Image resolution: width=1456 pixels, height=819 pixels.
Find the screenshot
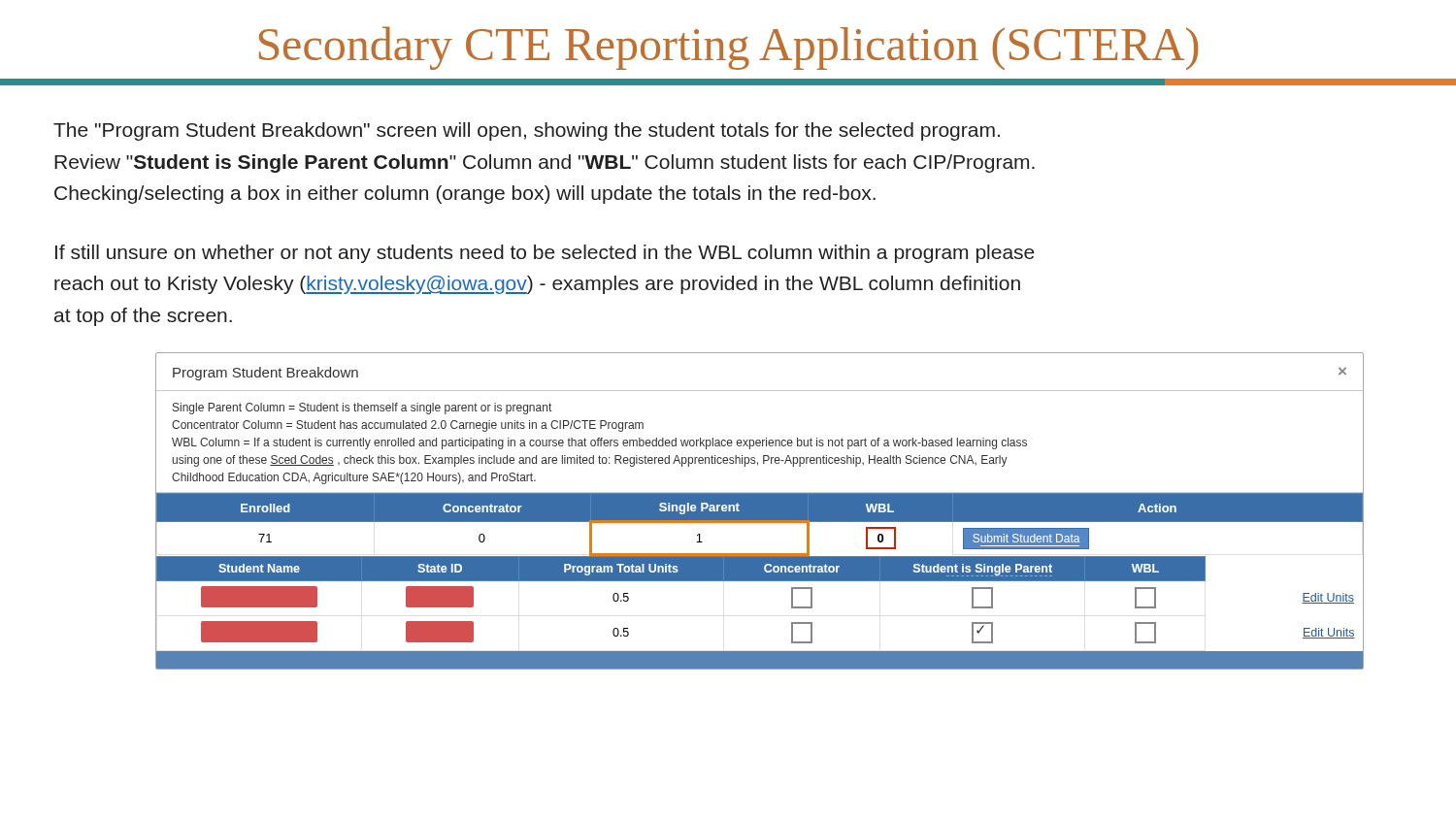[x=760, y=511]
